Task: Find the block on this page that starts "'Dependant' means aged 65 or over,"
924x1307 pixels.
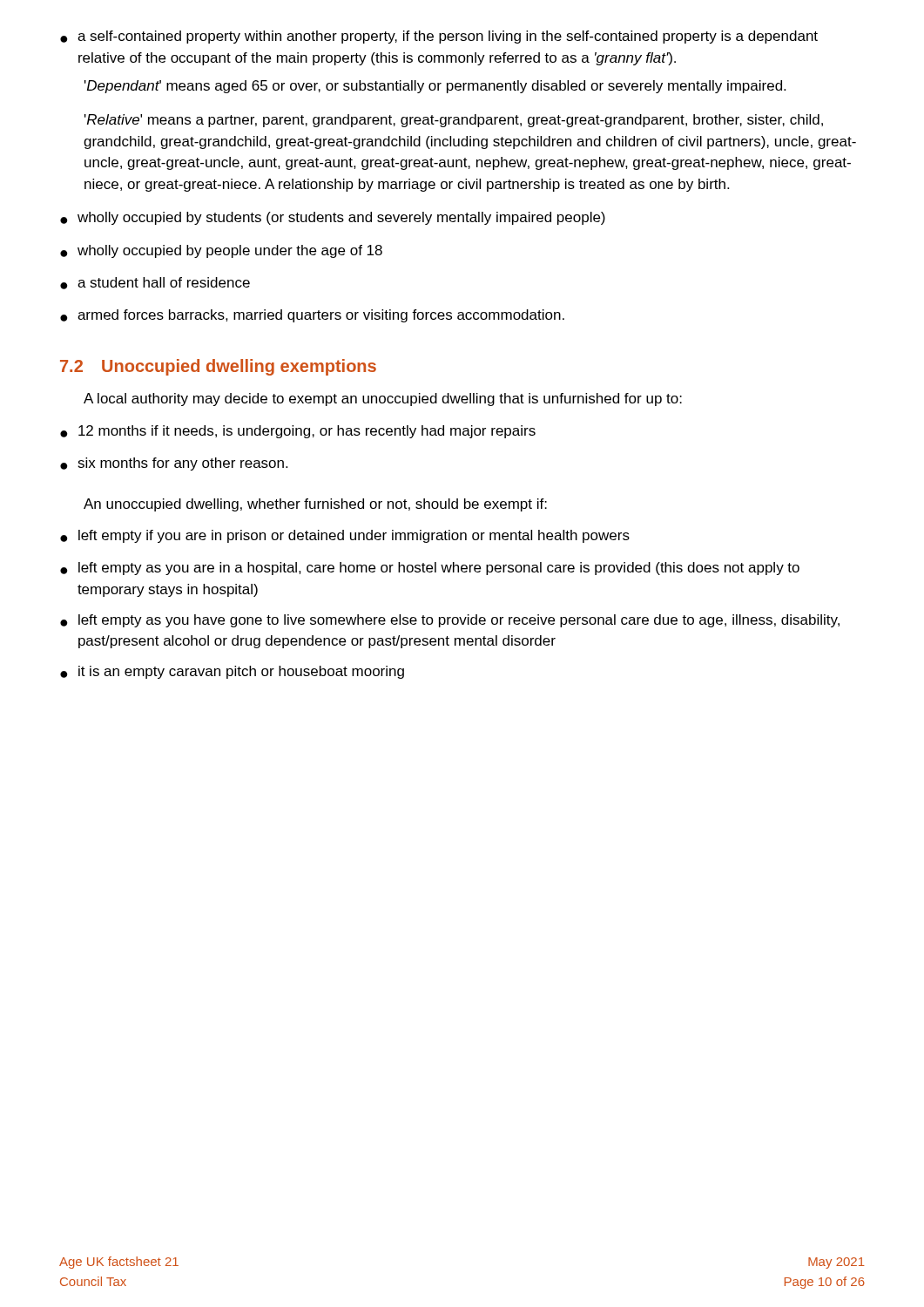Action: pyautogui.click(x=435, y=86)
